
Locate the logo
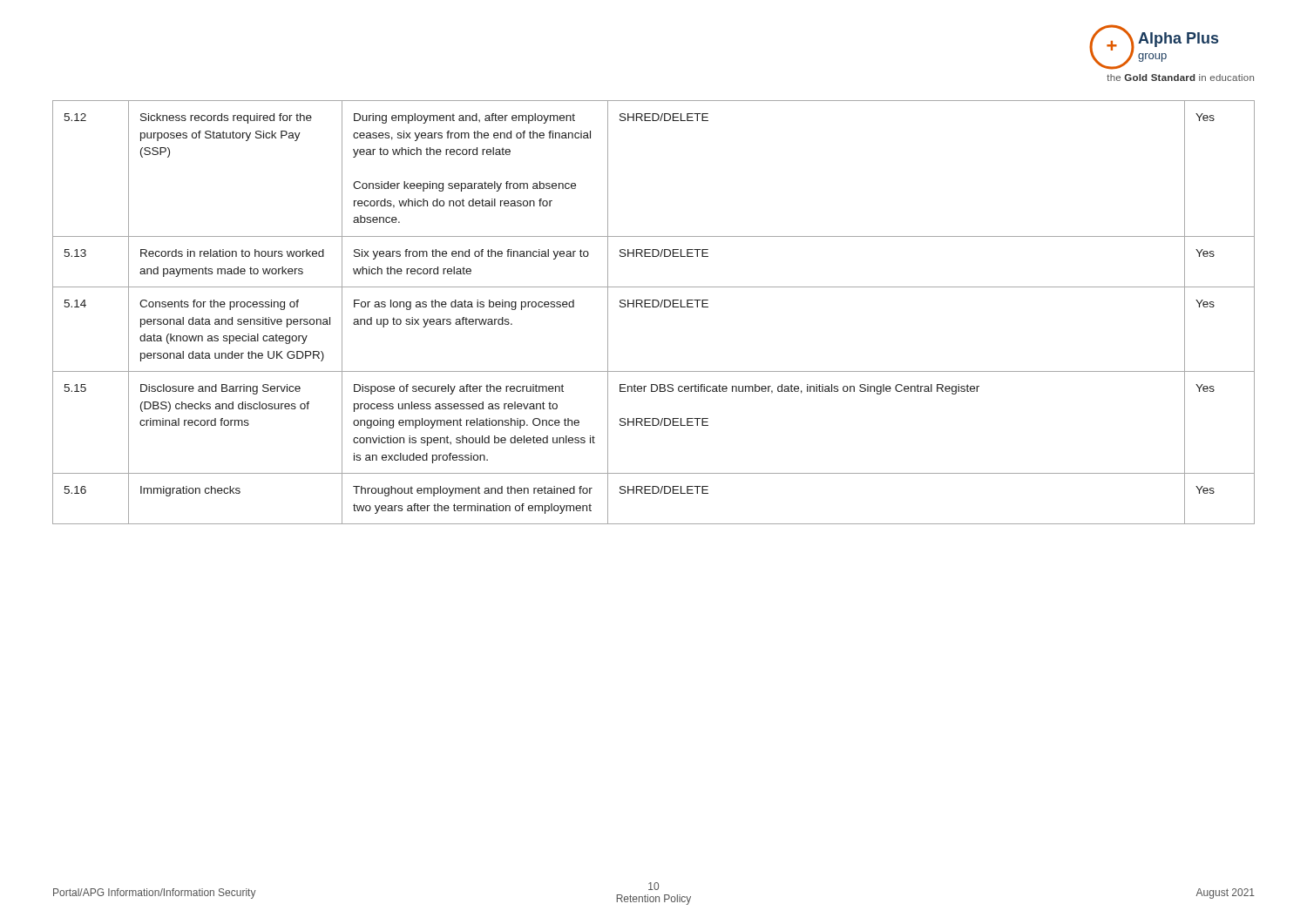tap(1172, 54)
